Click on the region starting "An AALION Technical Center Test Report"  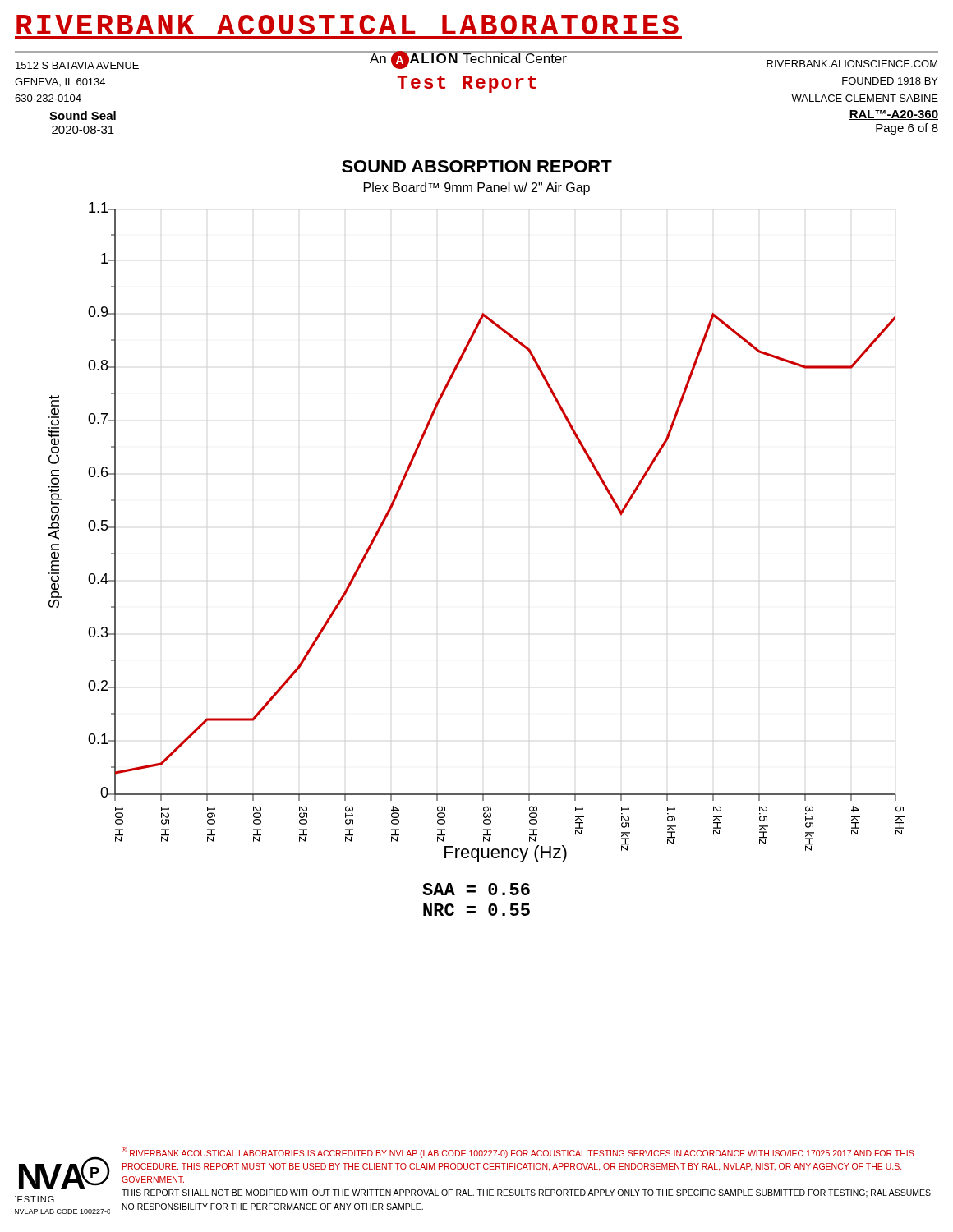coord(468,73)
